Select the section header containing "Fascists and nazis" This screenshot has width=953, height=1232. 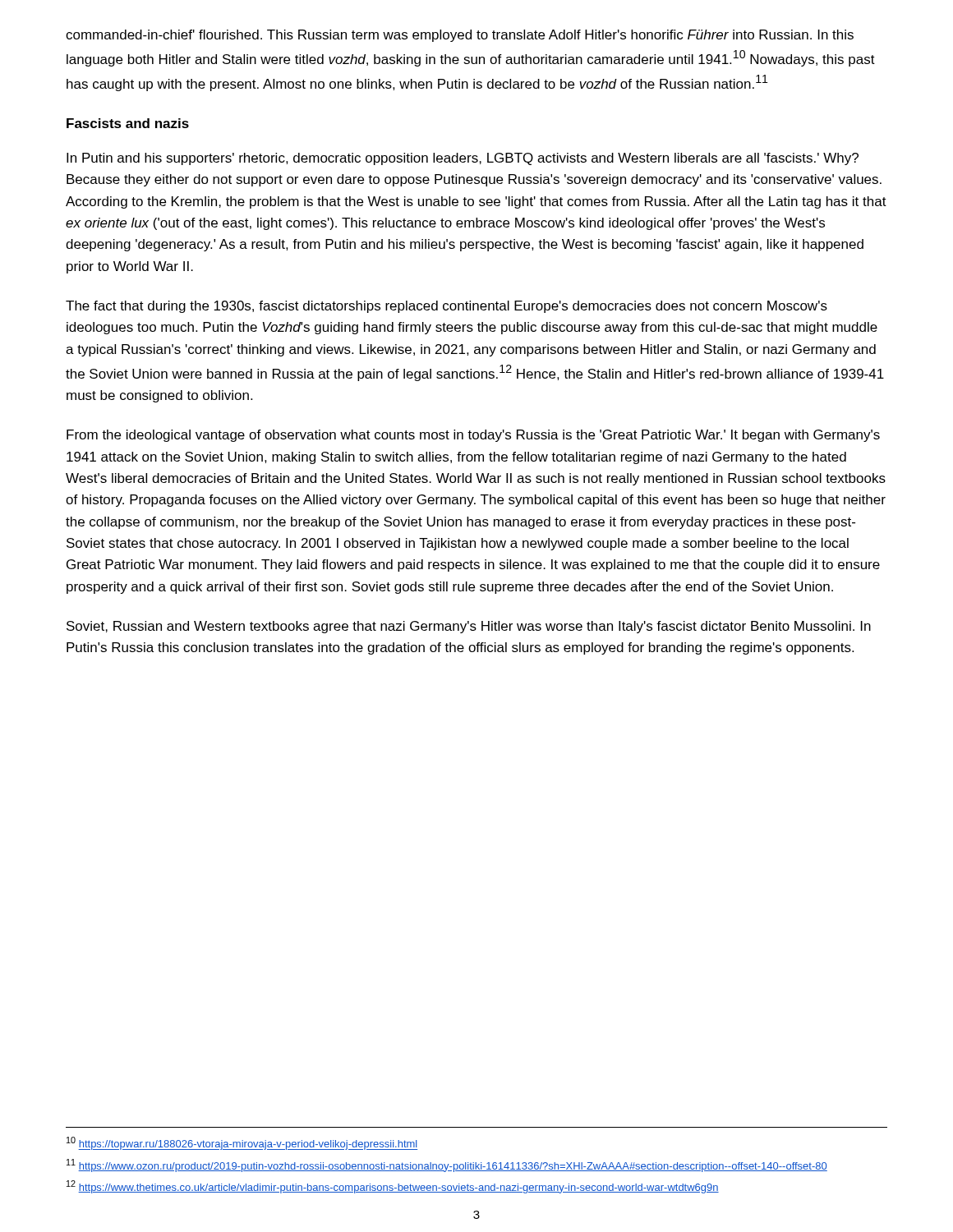click(x=127, y=124)
